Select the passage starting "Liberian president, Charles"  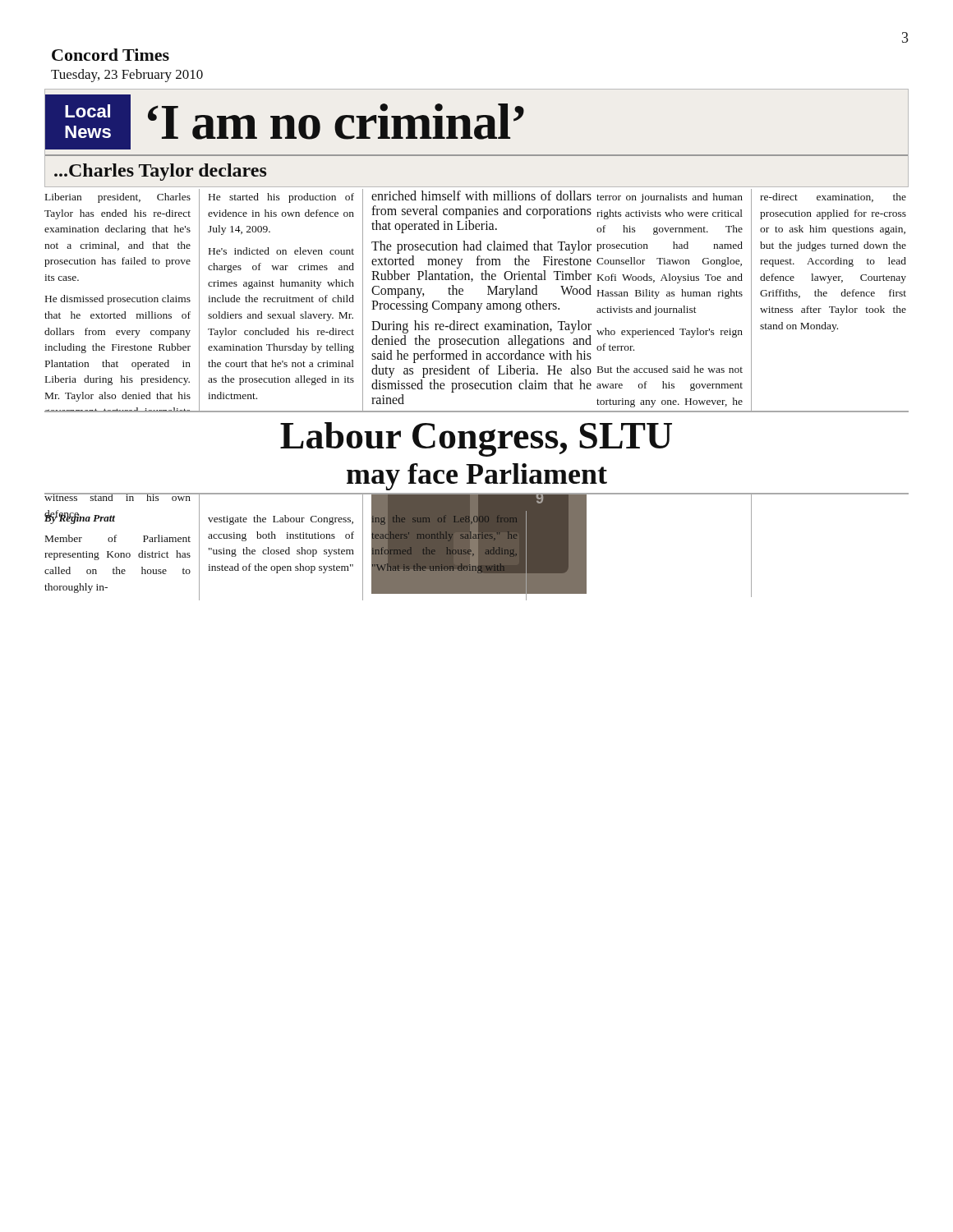tap(118, 355)
